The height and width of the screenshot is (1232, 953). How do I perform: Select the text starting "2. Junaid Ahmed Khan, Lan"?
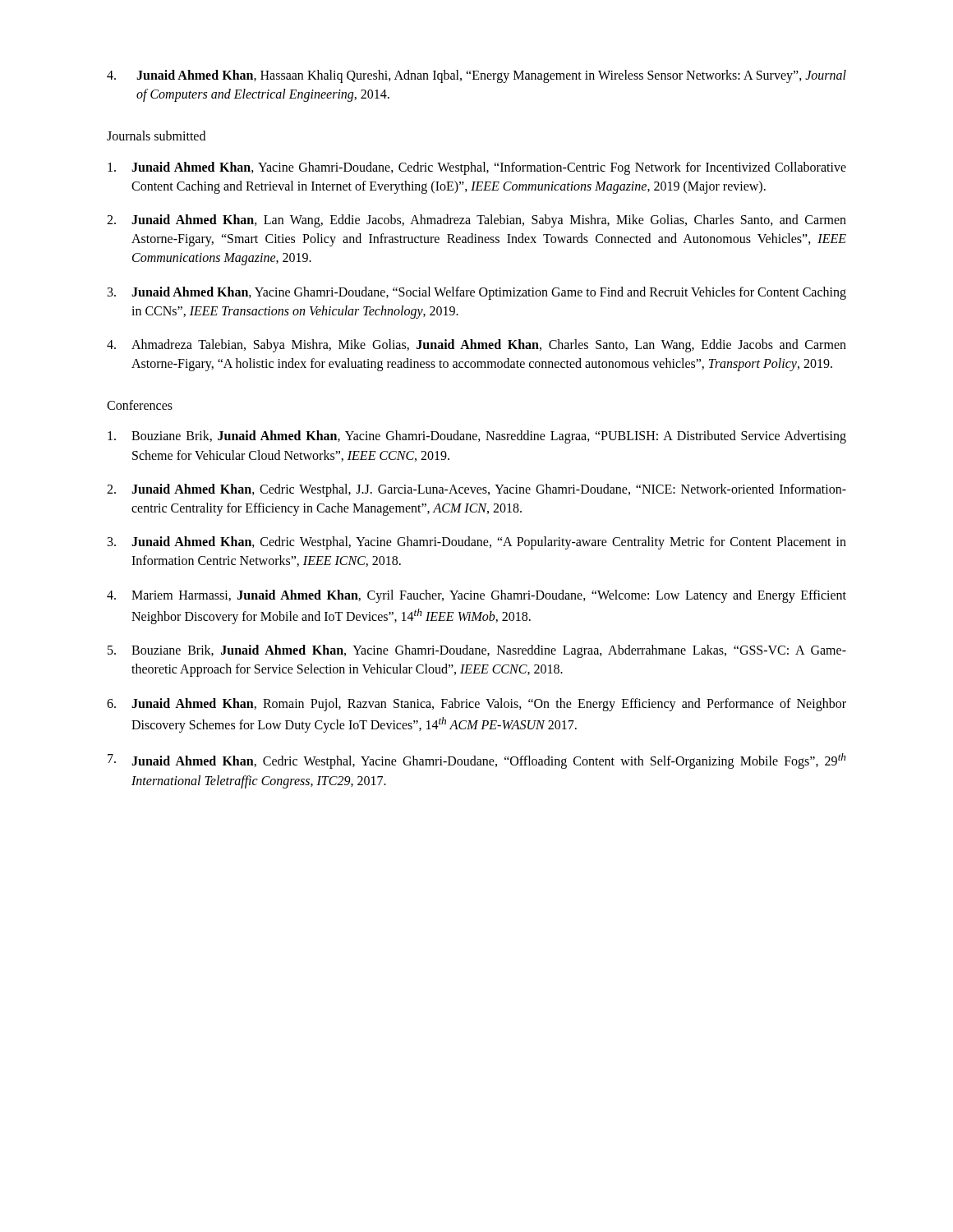(476, 239)
